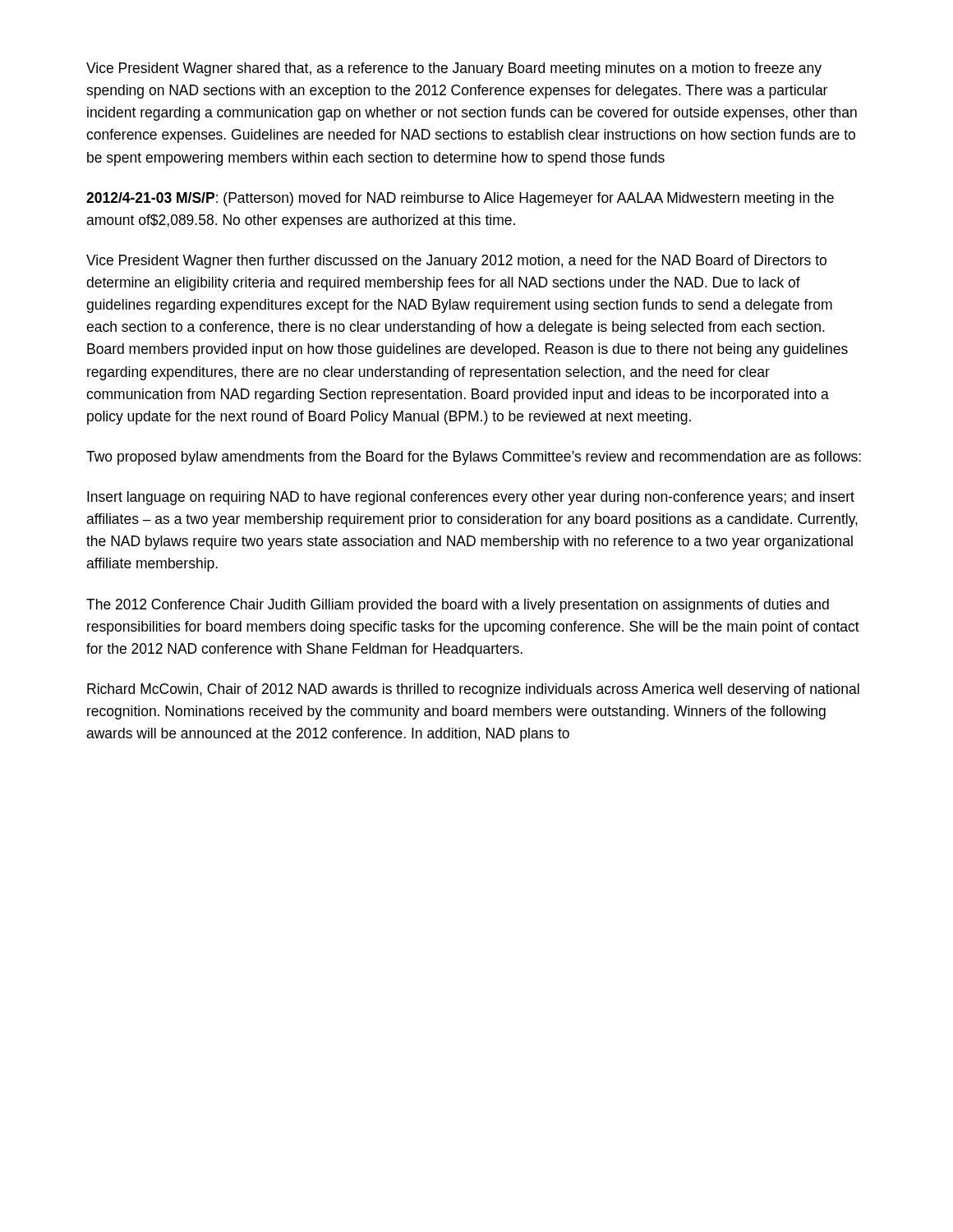The height and width of the screenshot is (1232, 953).
Task: Point to the block beginning "The 2012 Conference Chair Judith Gilliam provided the"
Action: 473,626
